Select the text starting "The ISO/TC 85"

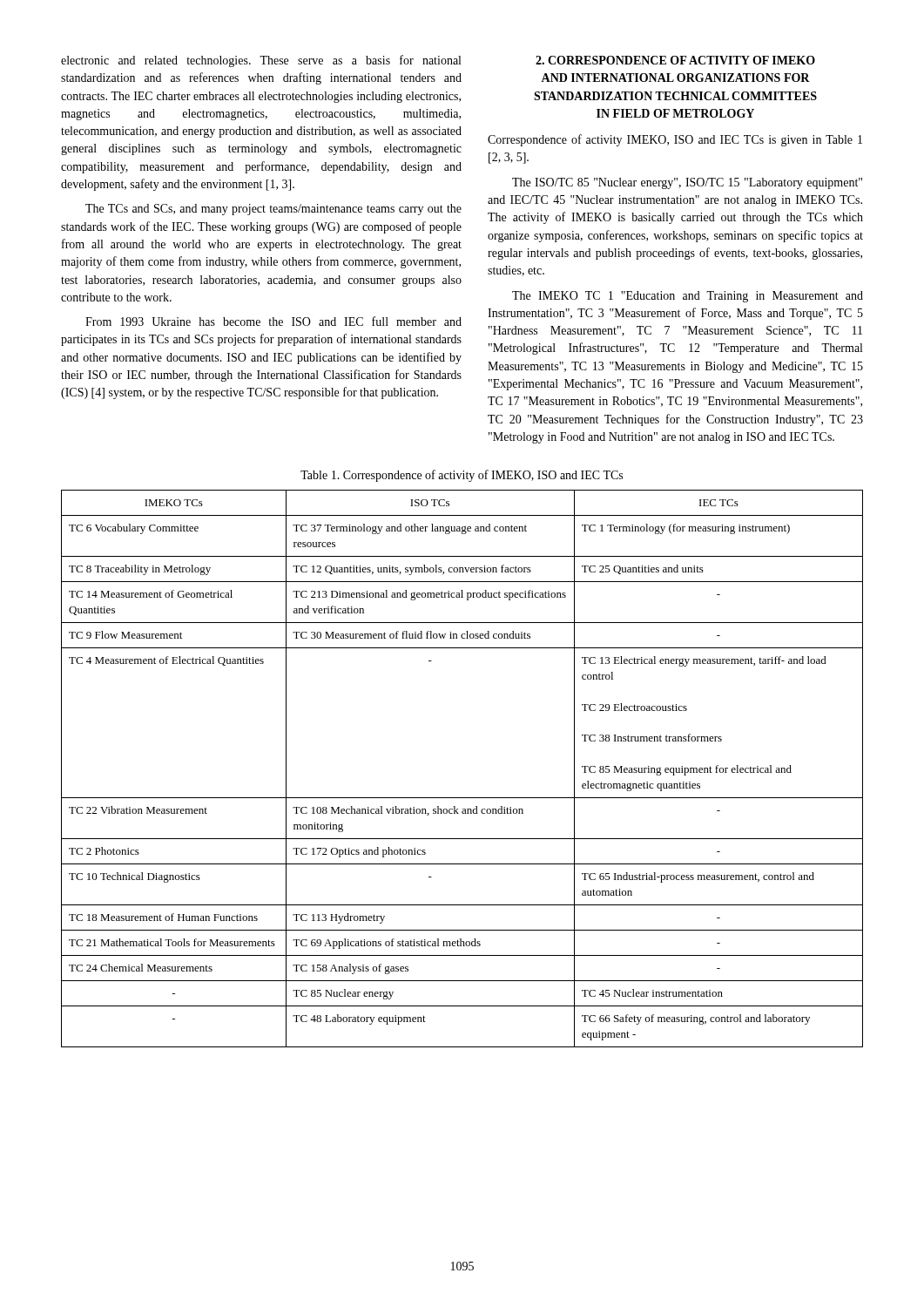pyautogui.click(x=675, y=227)
